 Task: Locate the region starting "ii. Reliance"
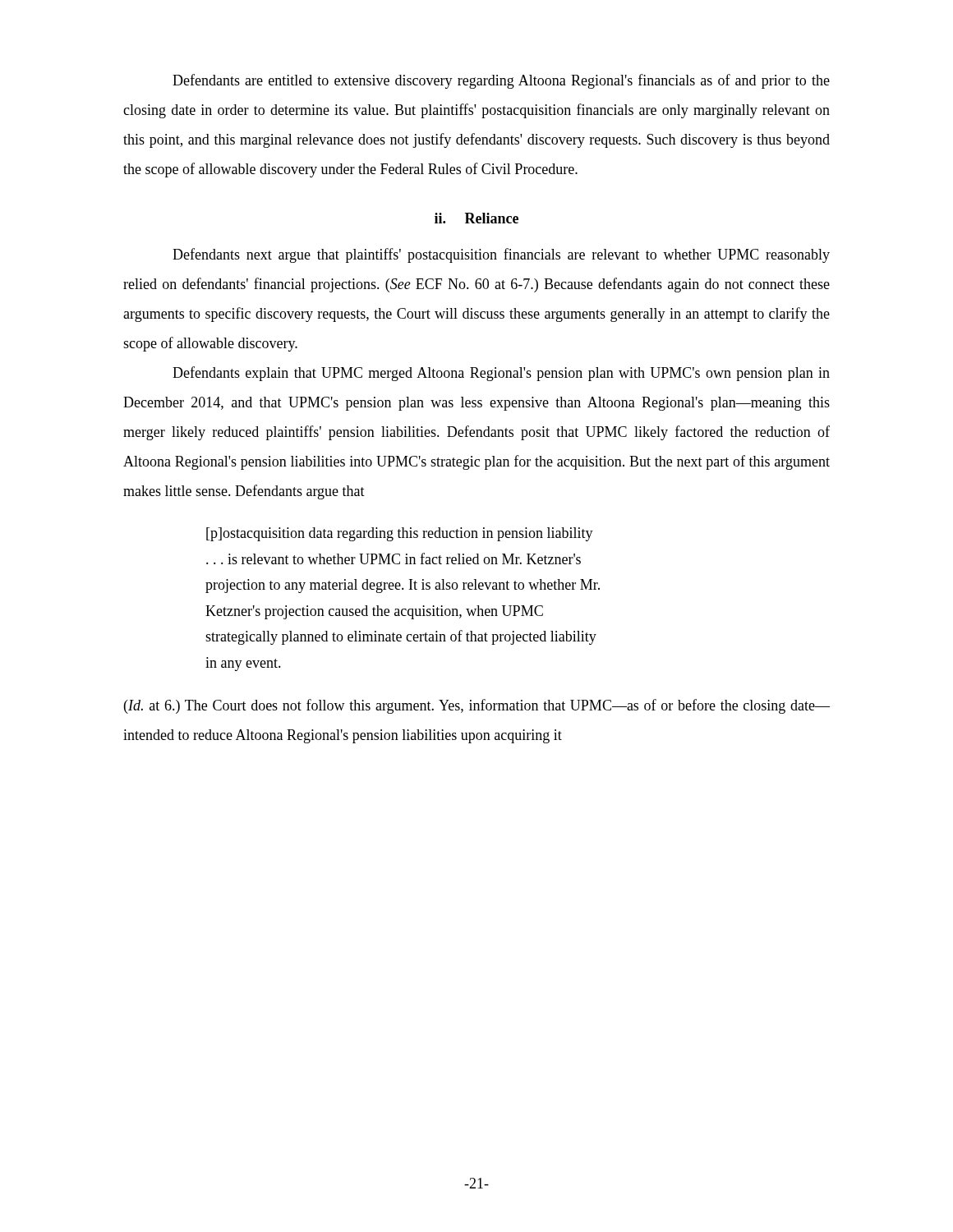point(476,218)
